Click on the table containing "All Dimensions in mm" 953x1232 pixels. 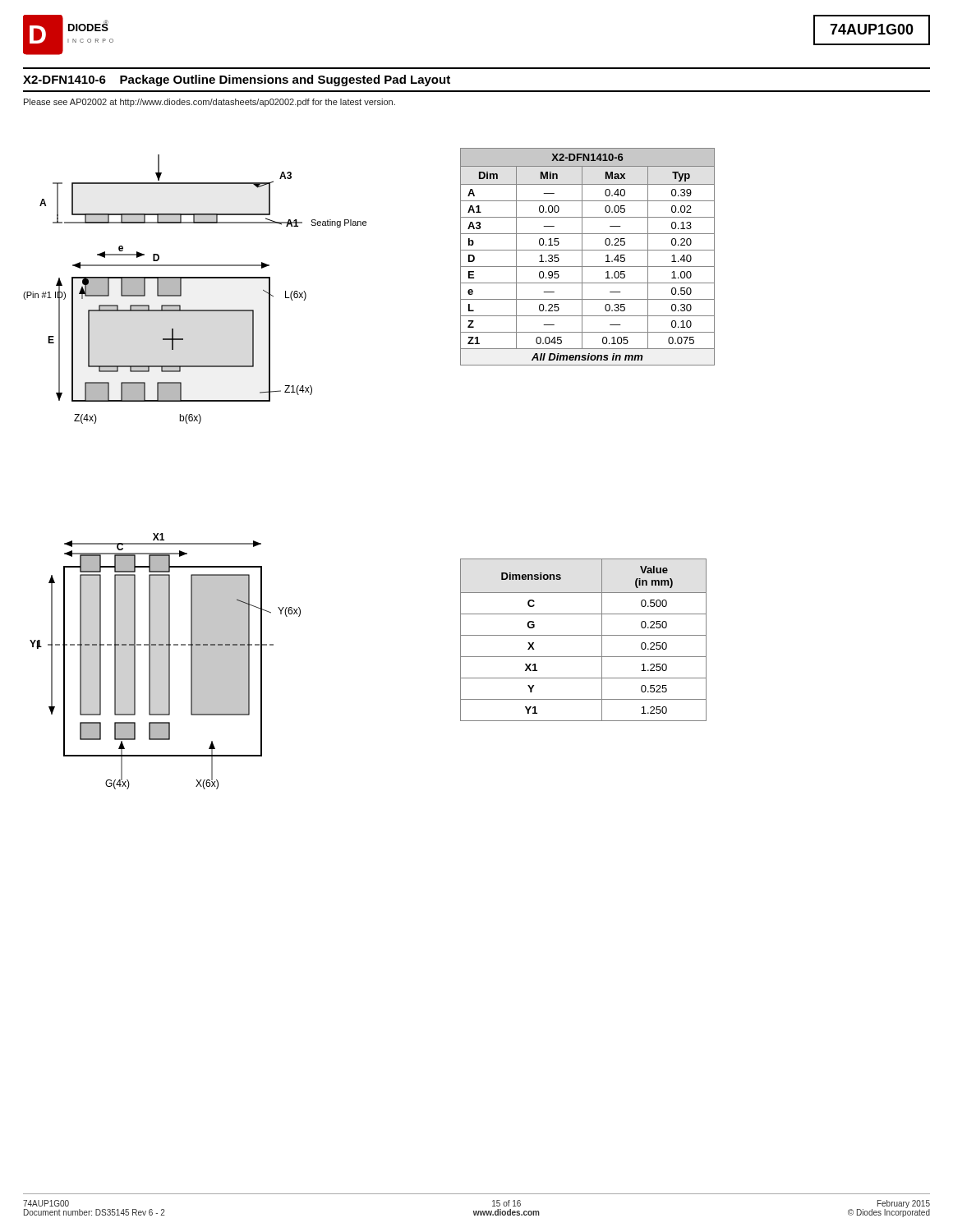(x=587, y=257)
